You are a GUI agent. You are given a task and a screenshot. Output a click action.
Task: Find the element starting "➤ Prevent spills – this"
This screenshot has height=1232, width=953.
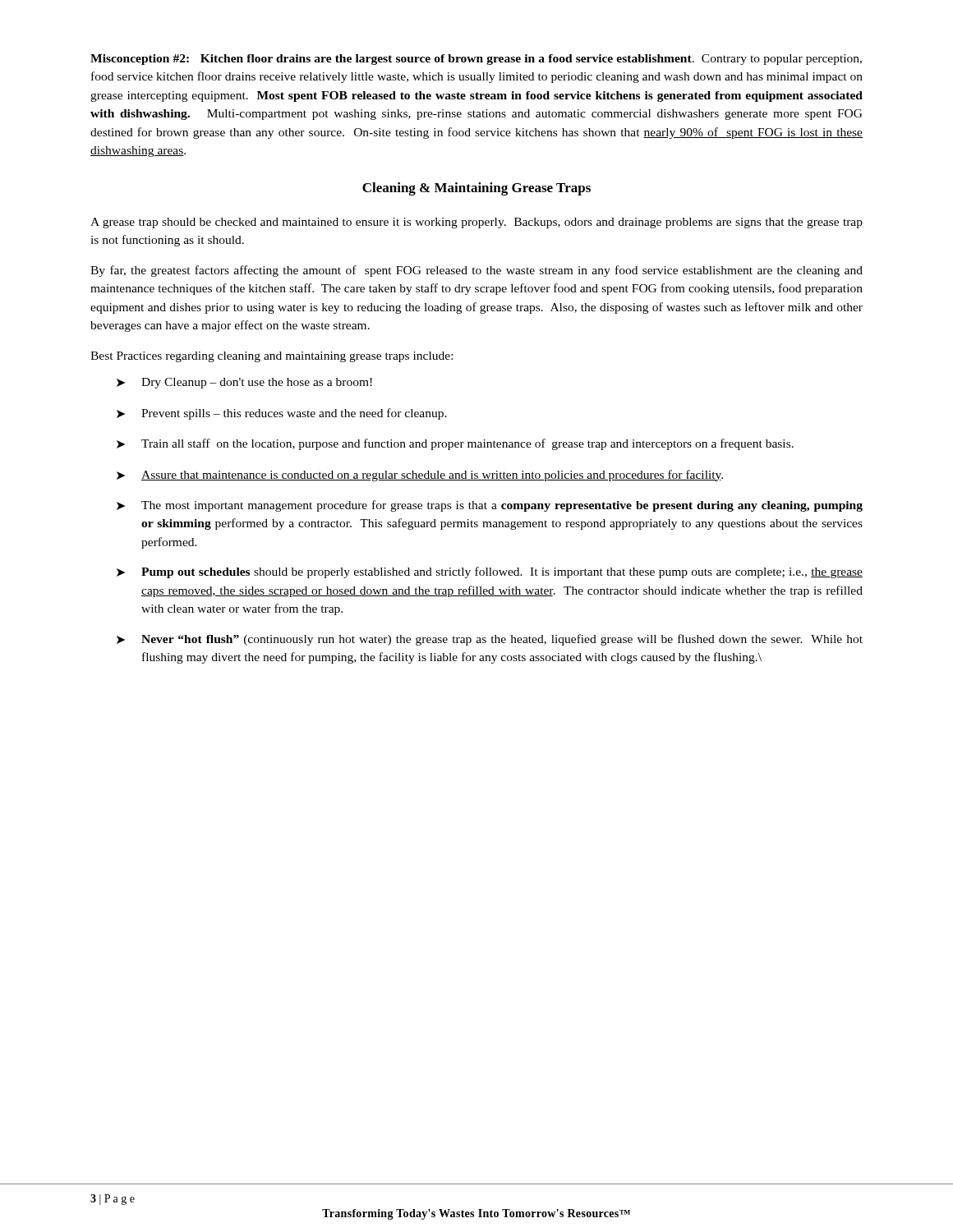[x=282, y=414]
